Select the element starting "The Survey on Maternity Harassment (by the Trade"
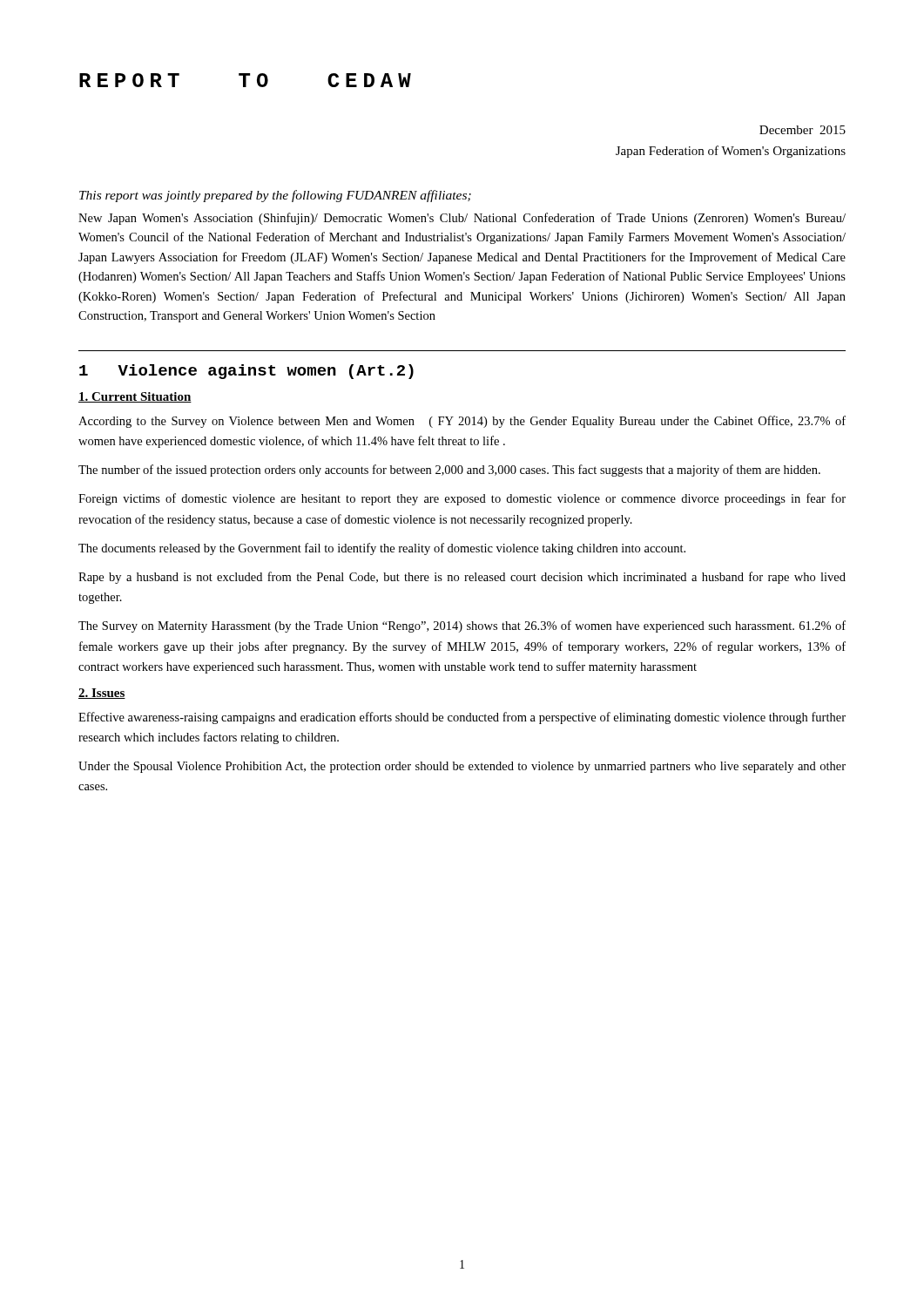 coord(462,646)
